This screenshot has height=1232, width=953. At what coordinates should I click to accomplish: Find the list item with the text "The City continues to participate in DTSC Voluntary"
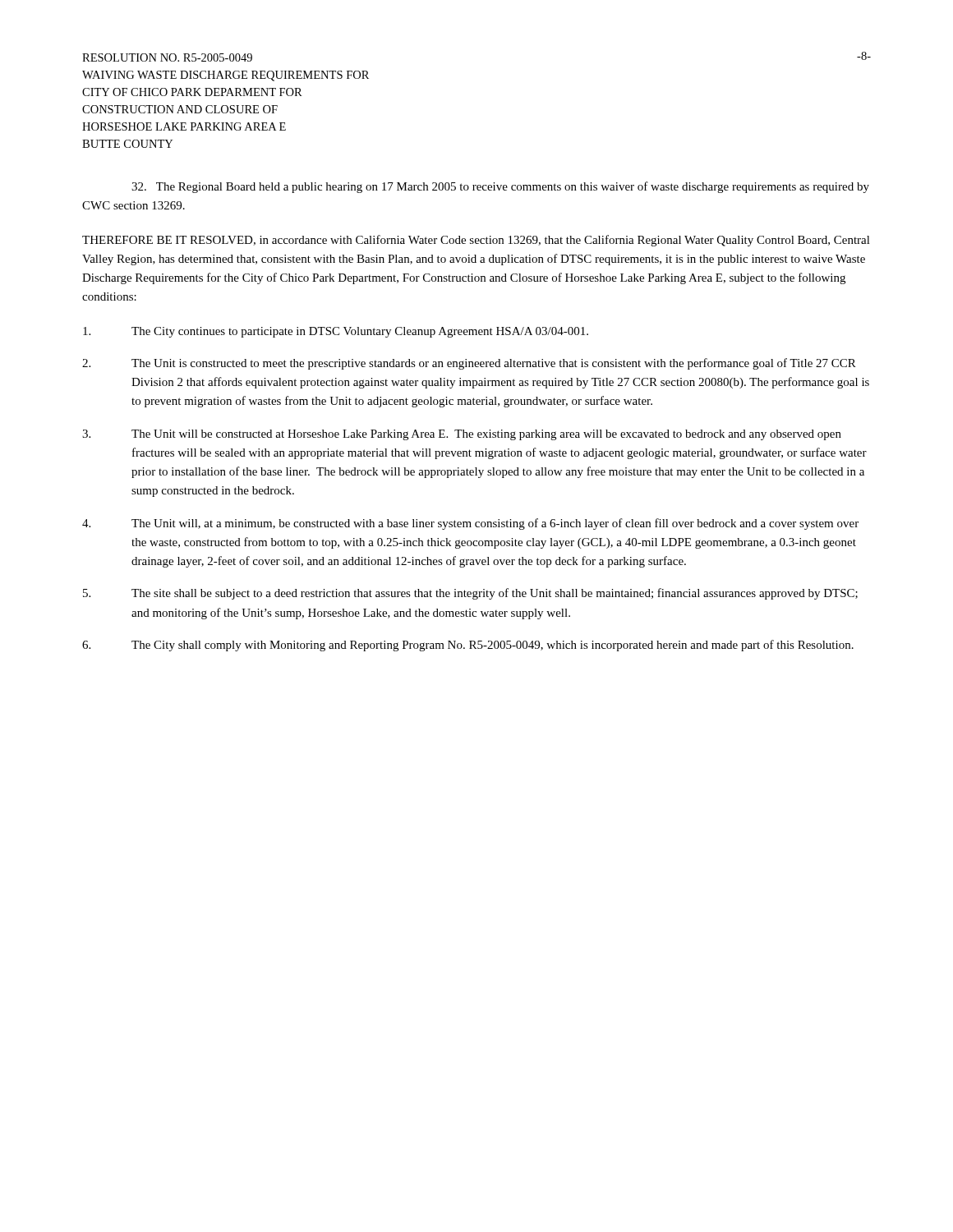tap(476, 331)
